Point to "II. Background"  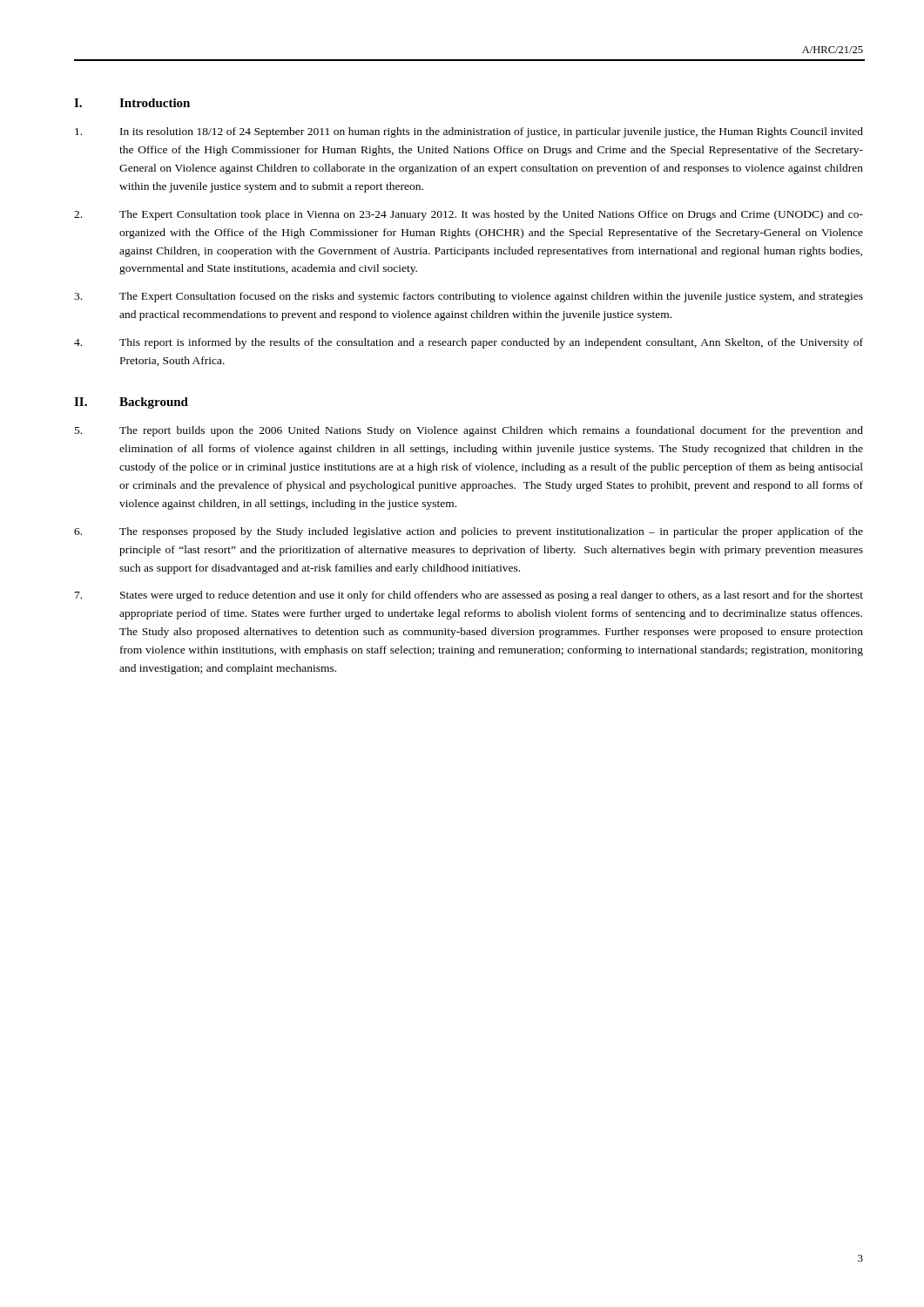click(x=131, y=402)
